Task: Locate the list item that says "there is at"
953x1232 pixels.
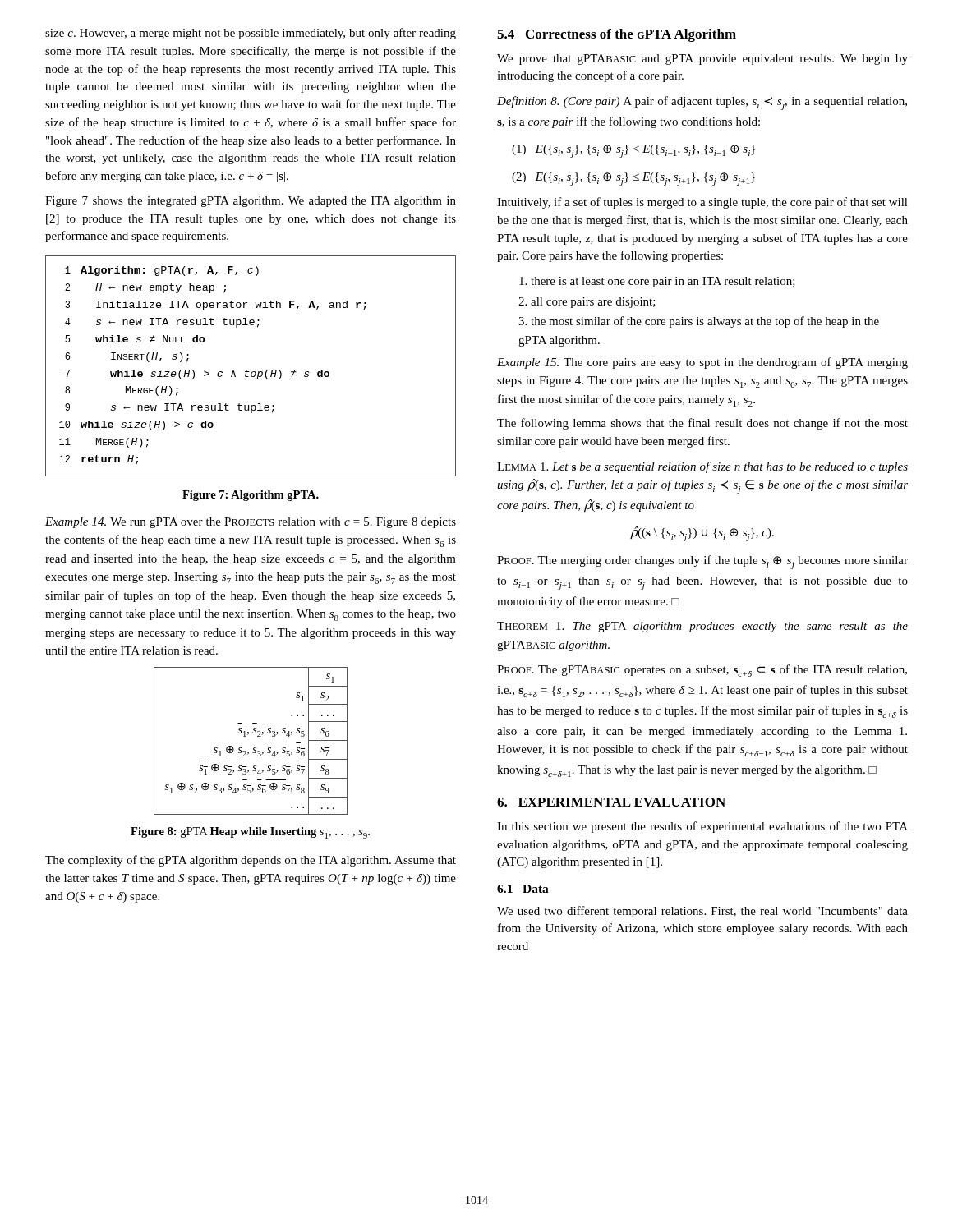Action: click(657, 281)
